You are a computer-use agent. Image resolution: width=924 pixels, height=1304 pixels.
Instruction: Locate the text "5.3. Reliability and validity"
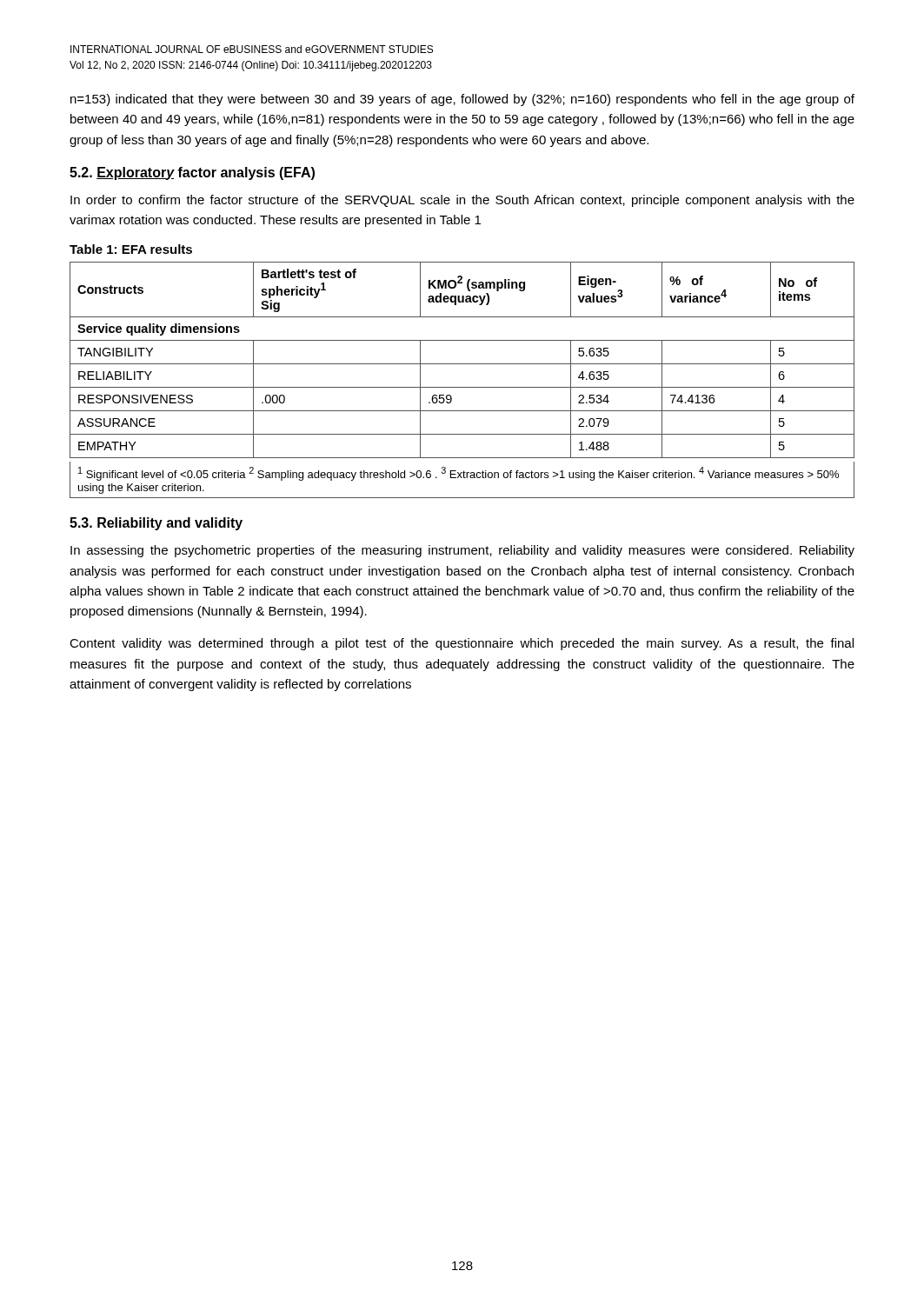pyautogui.click(x=156, y=523)
